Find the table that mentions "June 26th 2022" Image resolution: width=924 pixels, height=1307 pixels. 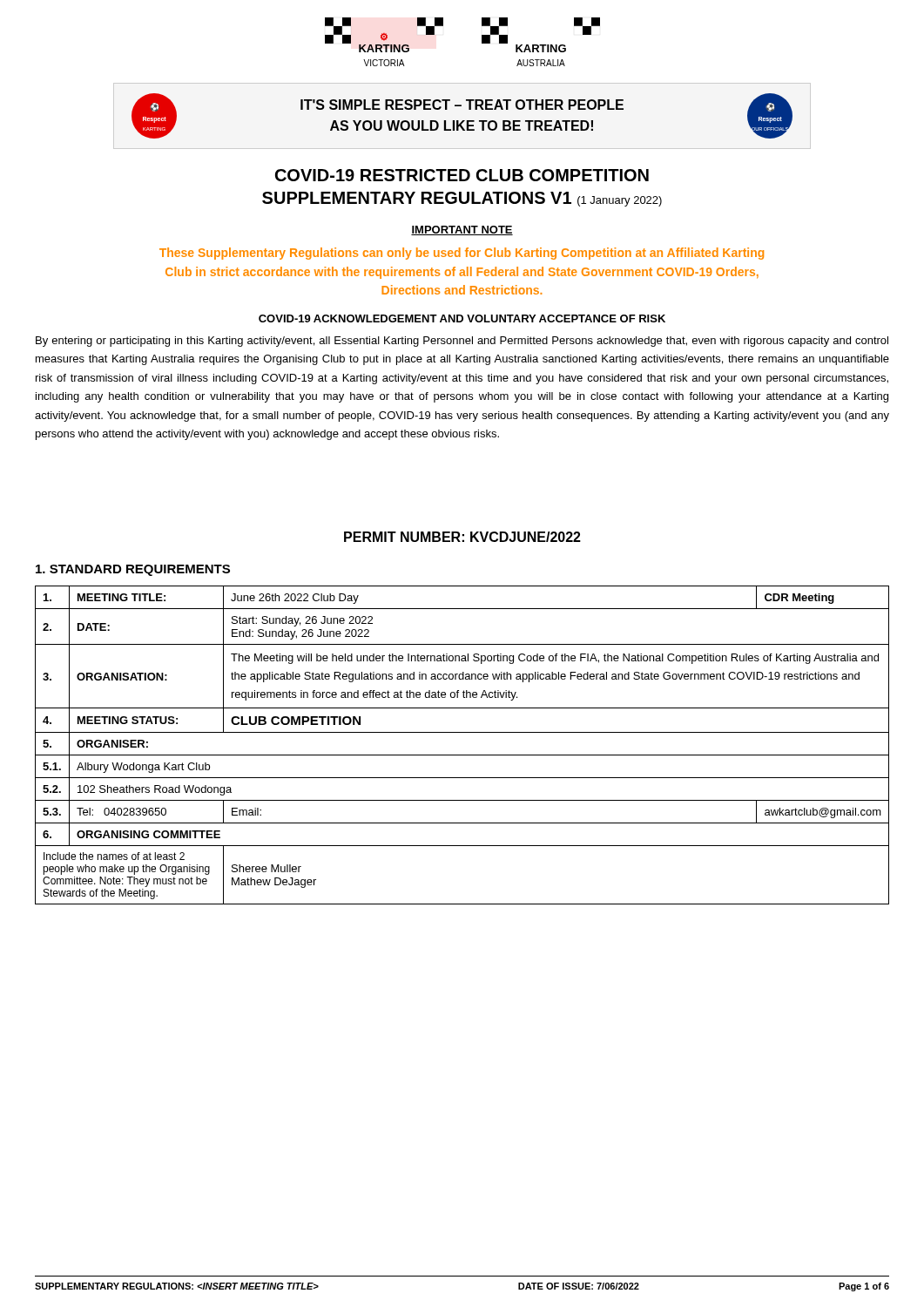point(462,745)
